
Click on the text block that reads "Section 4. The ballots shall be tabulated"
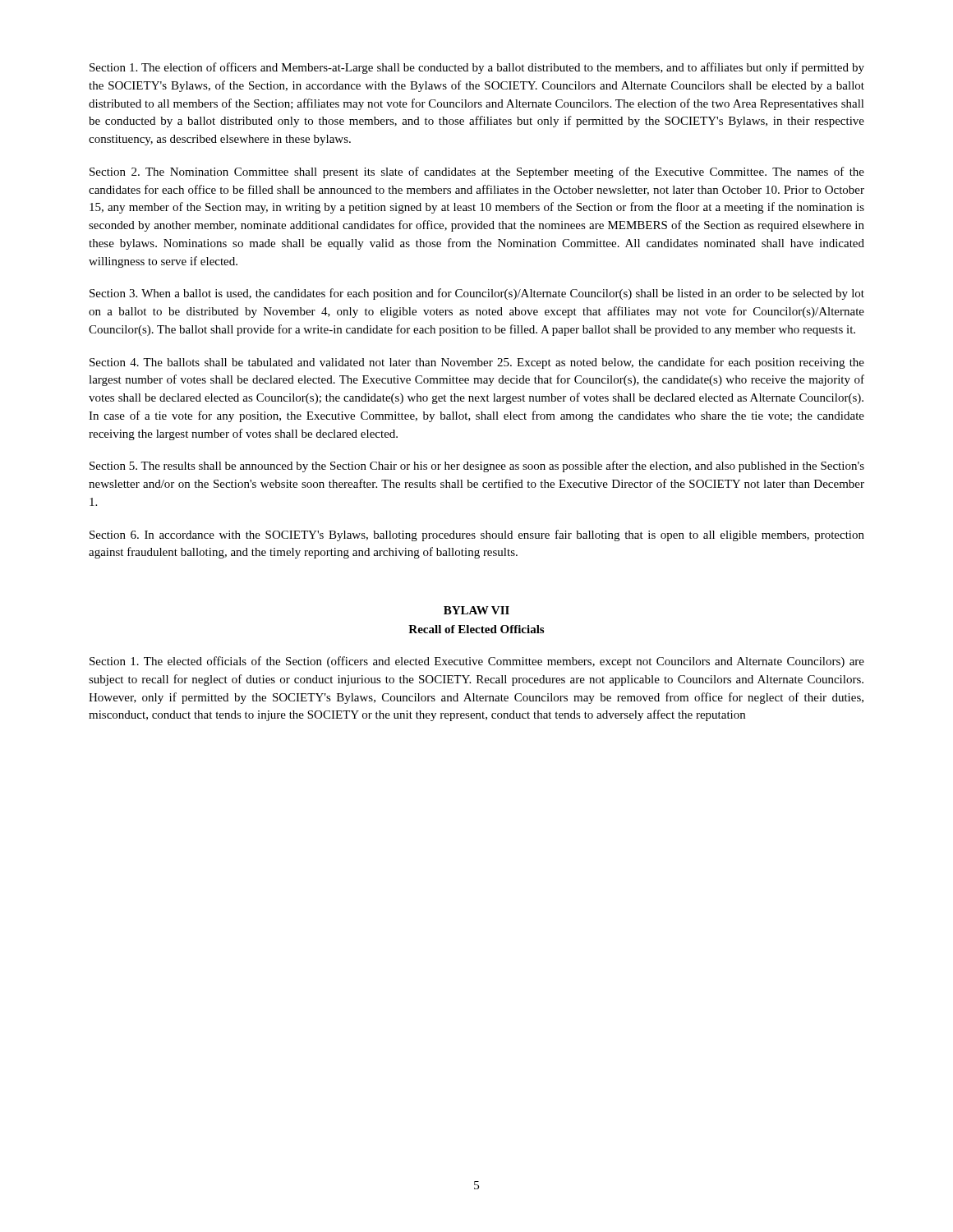click(476, 398)
